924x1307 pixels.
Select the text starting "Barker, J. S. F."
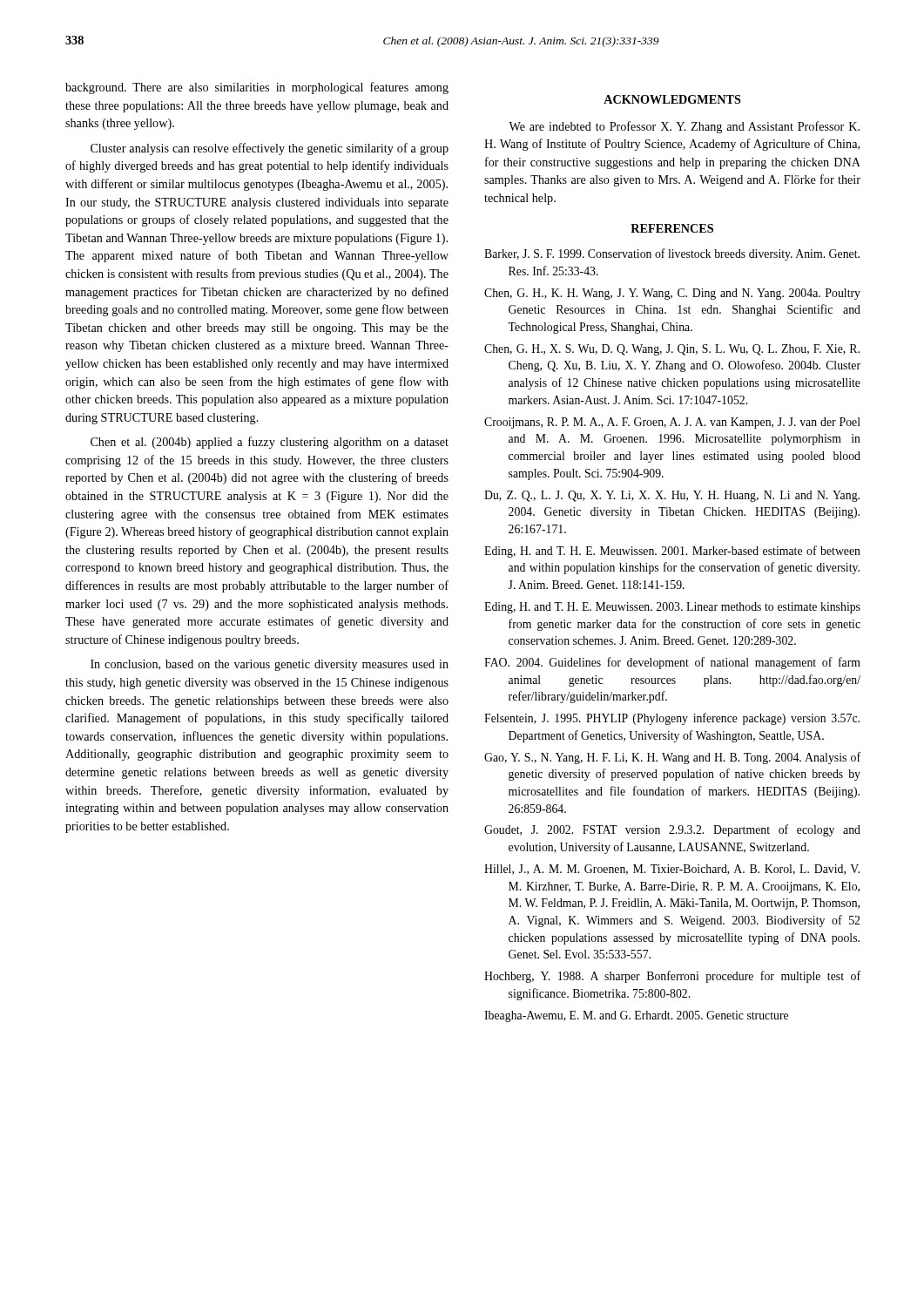point(672,263)
